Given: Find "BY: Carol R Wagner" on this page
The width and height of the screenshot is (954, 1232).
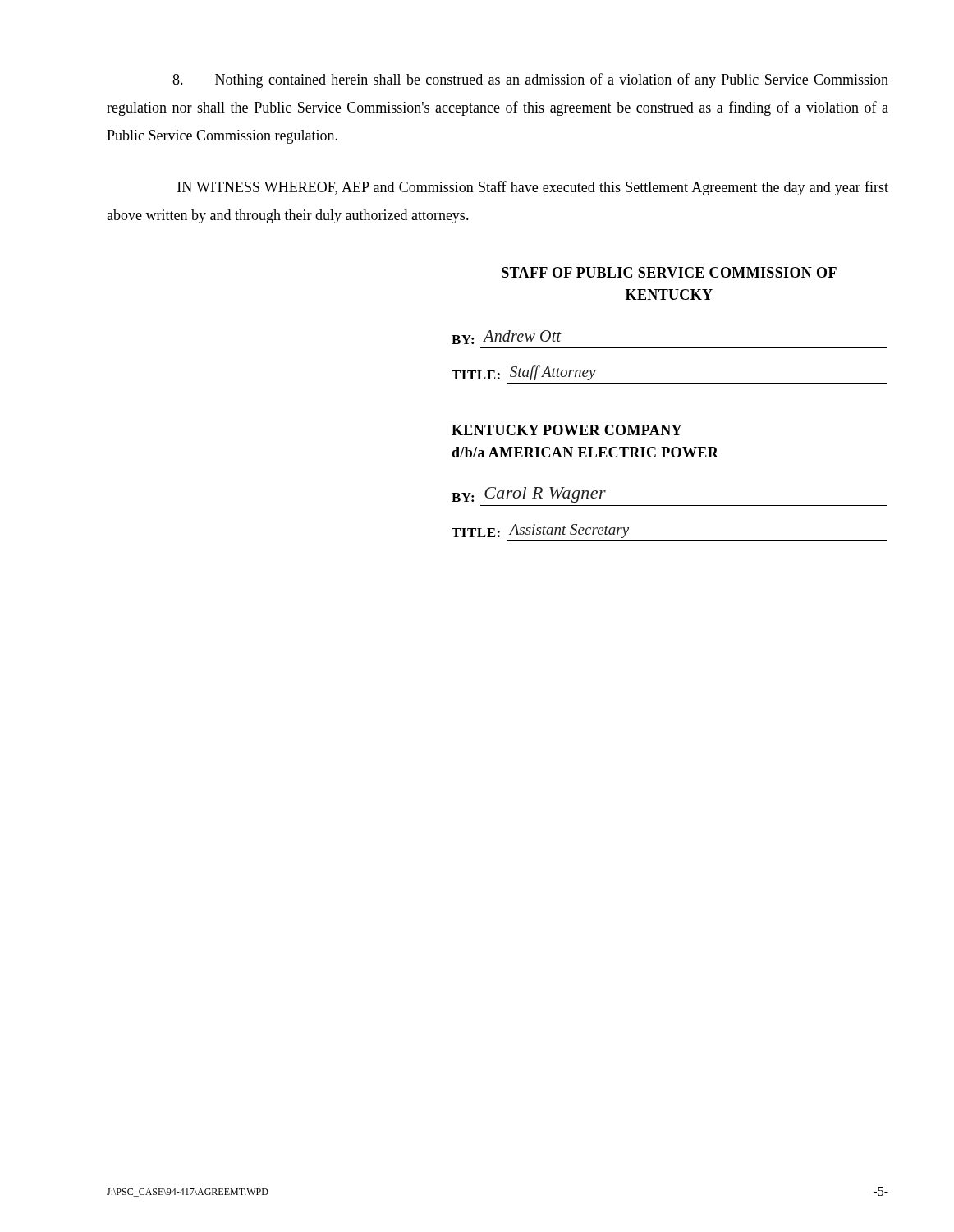Looking at the screenshot, I should (669, 494).
